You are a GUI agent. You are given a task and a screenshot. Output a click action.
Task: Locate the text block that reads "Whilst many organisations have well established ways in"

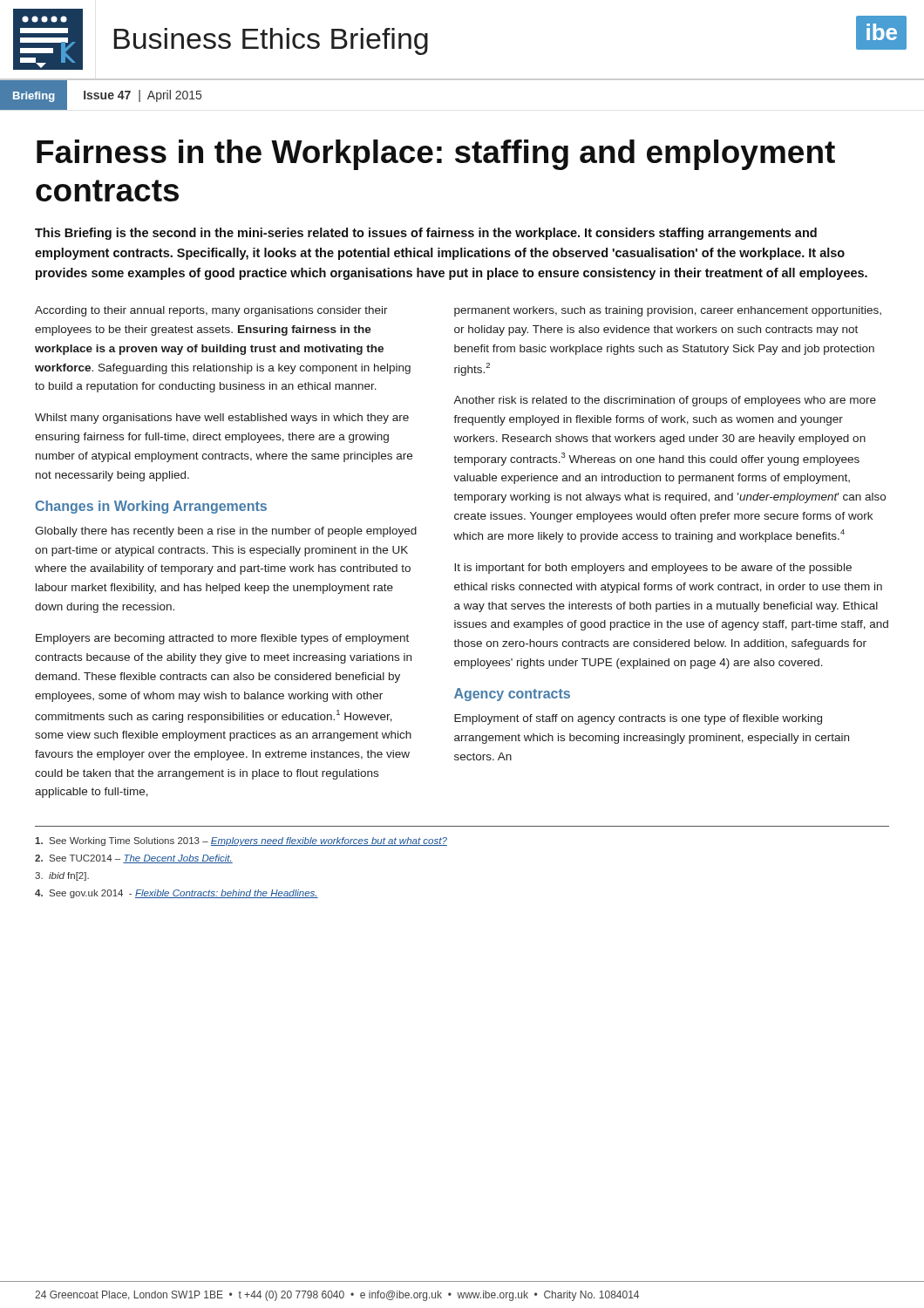[x=224, y=446]
